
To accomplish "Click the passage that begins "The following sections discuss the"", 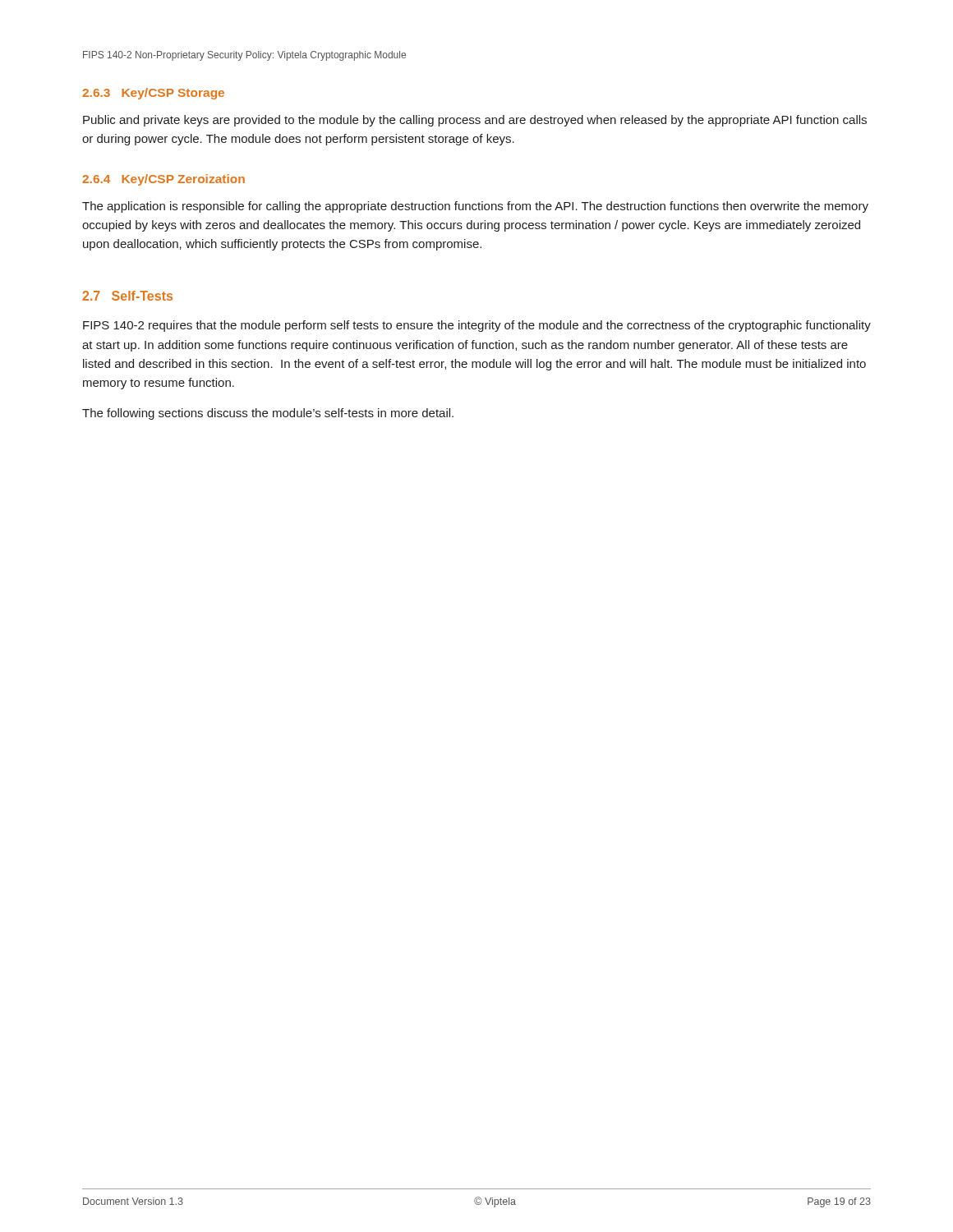I will click(x=268, y=413).
